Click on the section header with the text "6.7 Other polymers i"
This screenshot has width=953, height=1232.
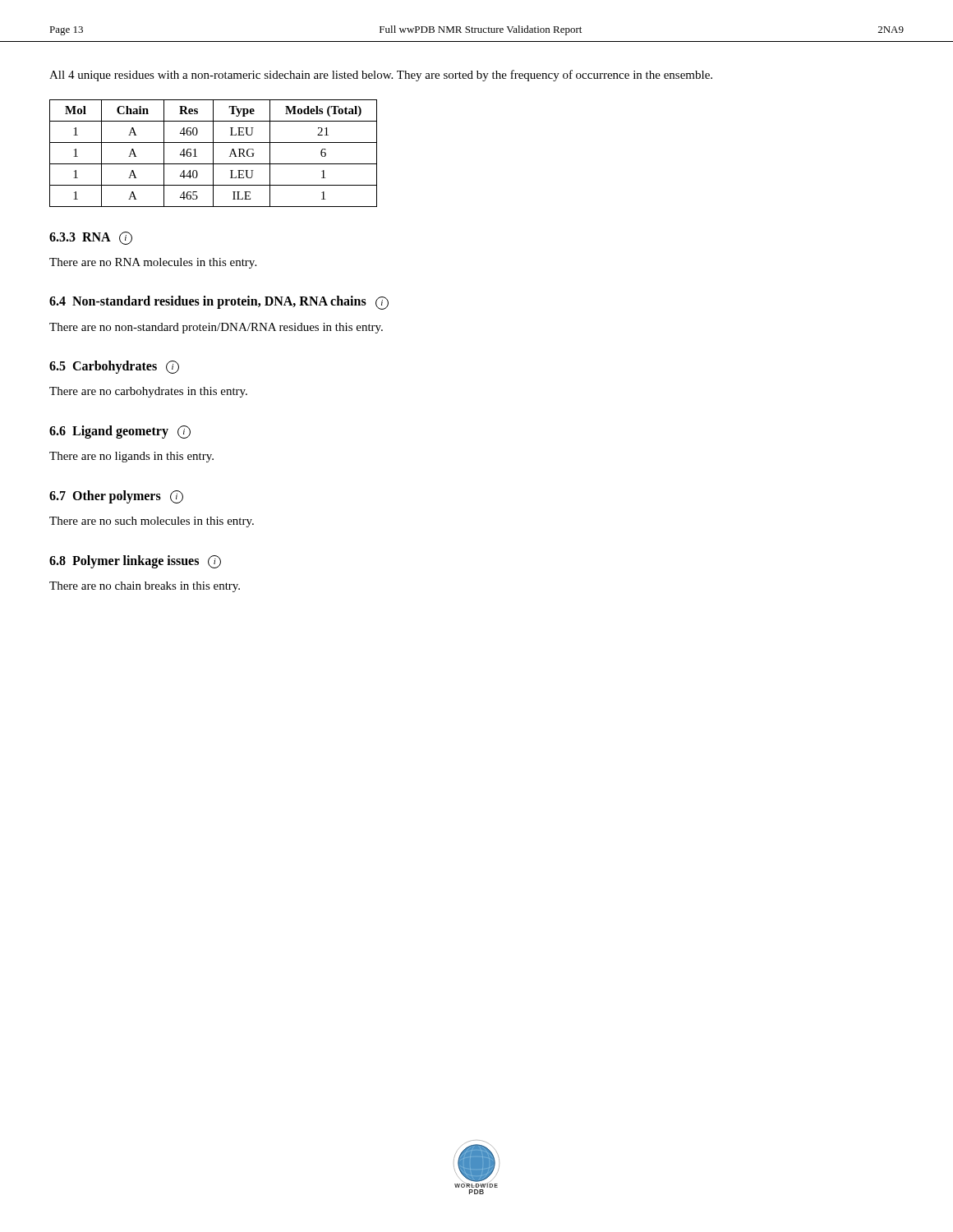tap(116, 496)
